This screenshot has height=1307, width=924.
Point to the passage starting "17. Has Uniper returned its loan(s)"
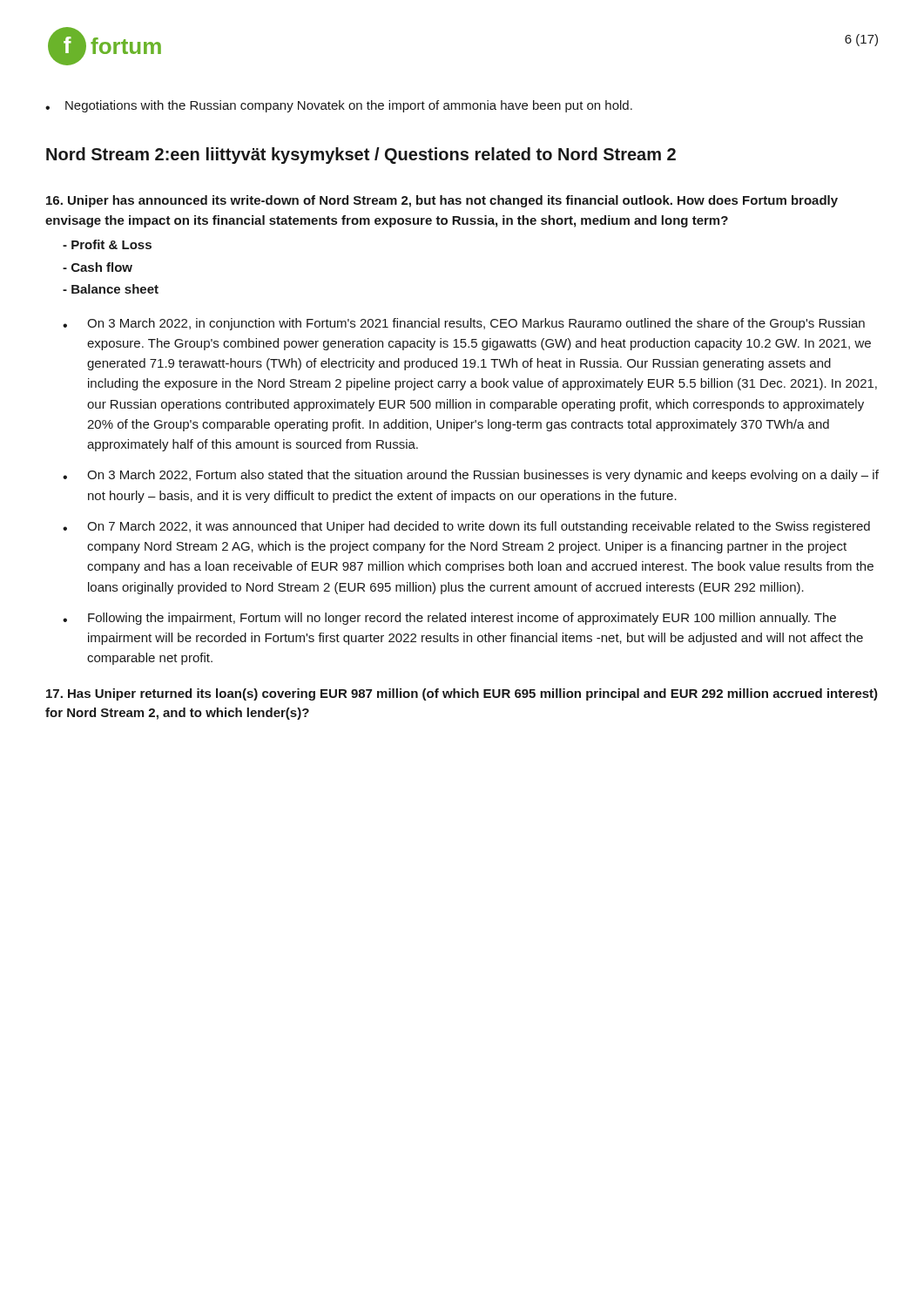click(x=462, y=703)
